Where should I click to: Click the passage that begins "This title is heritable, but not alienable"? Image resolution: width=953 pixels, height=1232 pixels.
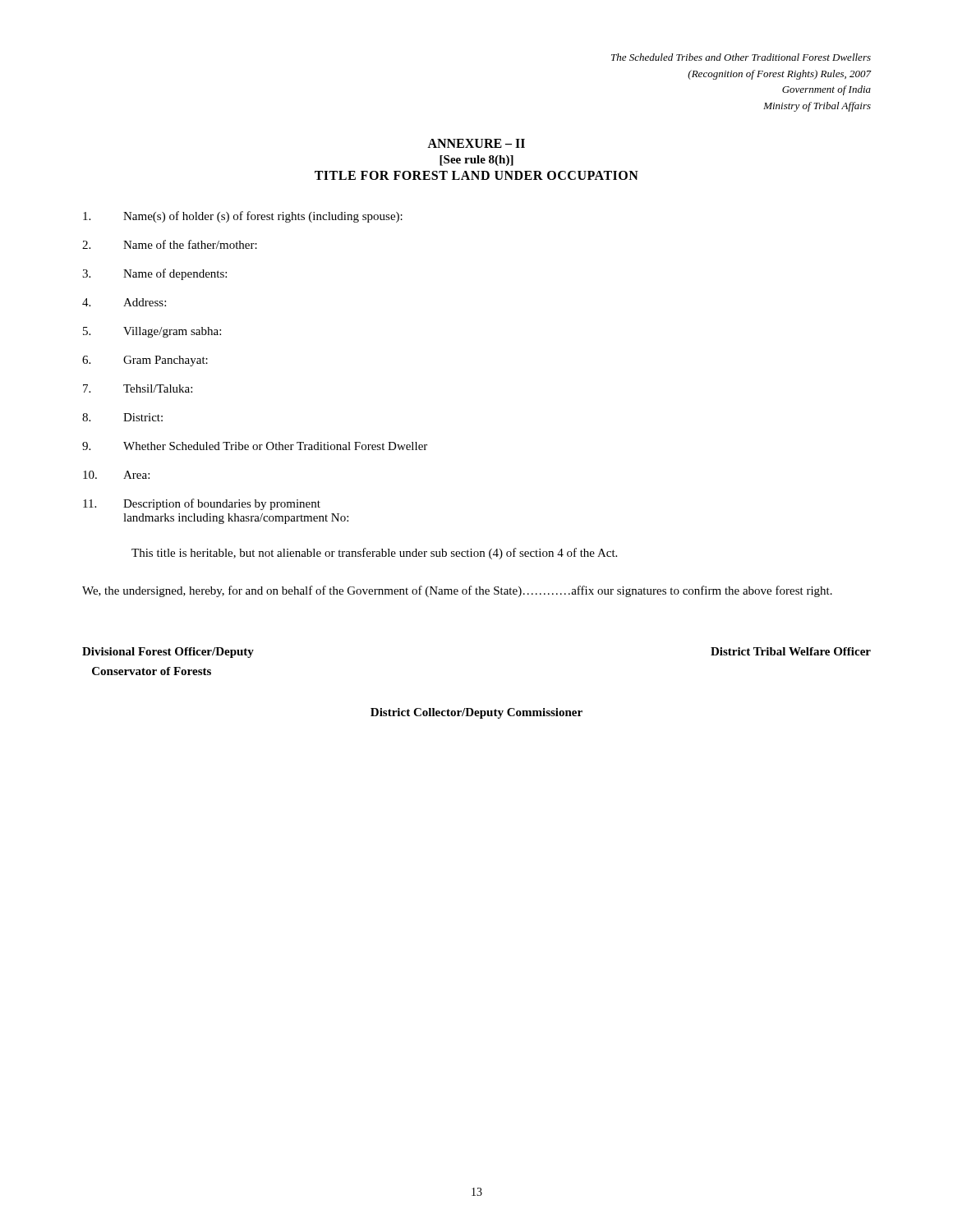click(x=375, y=553)
